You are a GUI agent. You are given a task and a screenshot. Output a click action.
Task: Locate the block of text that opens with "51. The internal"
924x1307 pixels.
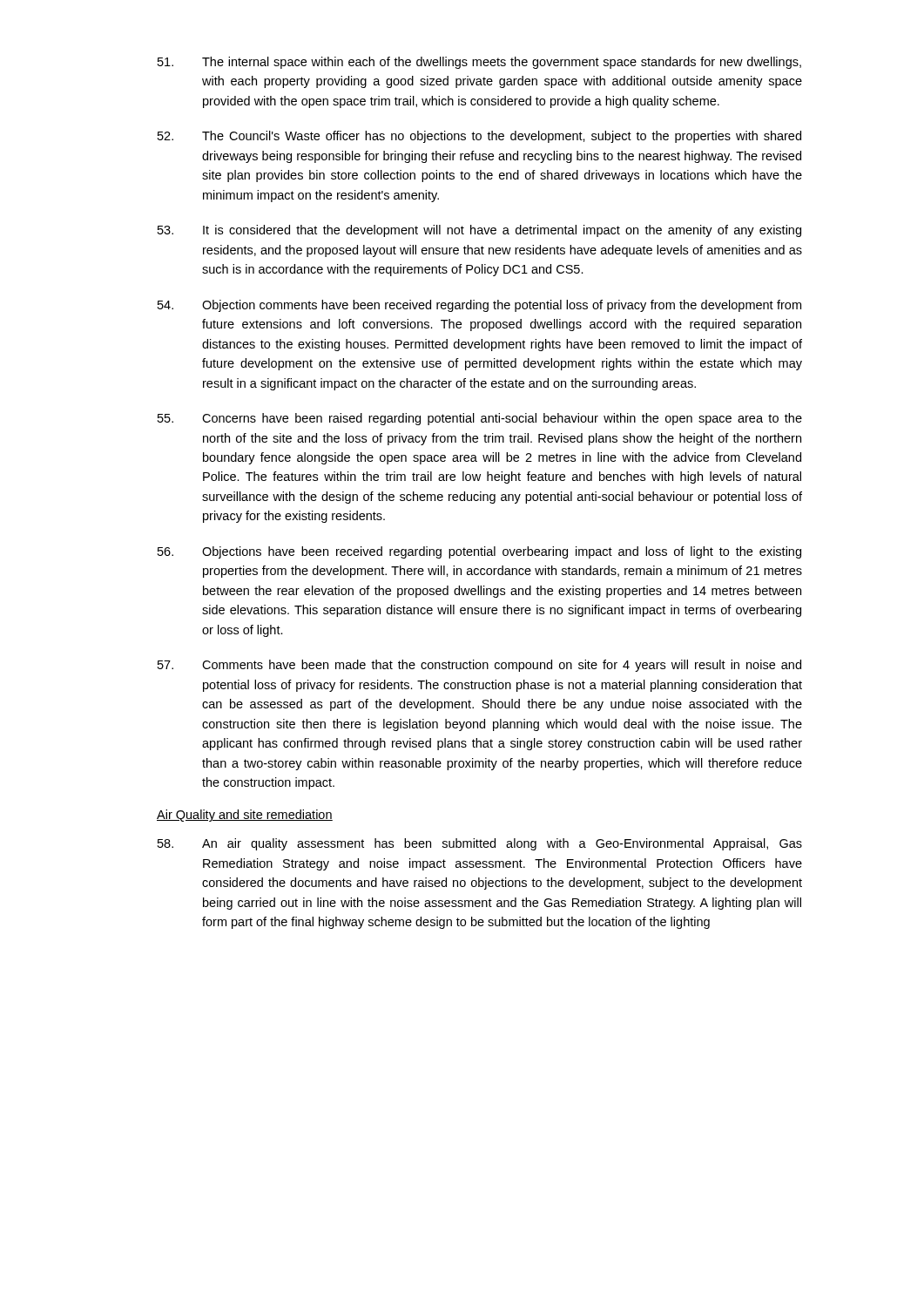pyautogui.click(x=479, y=82)
